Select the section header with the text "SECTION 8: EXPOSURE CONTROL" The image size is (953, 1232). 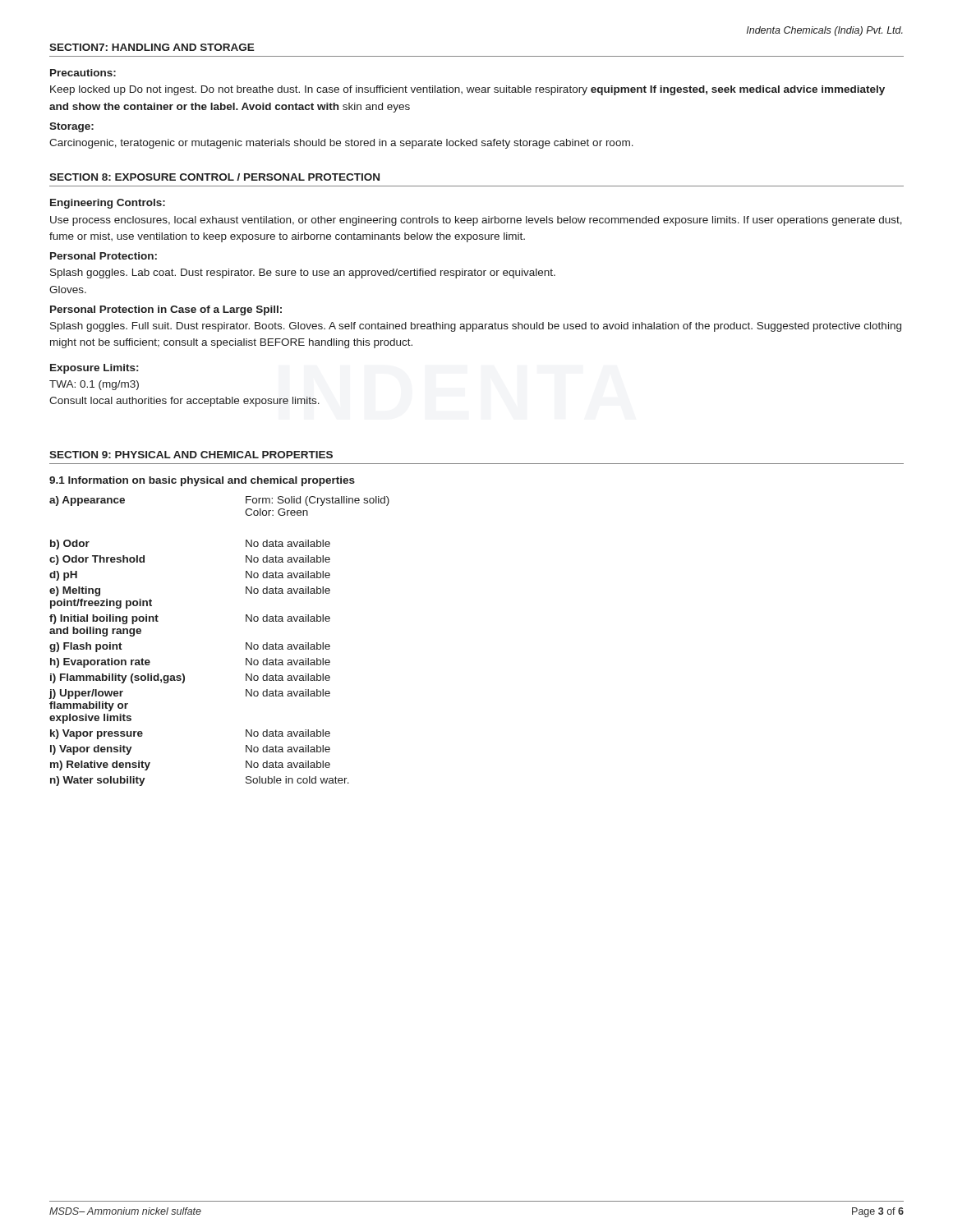pos(215,177)
